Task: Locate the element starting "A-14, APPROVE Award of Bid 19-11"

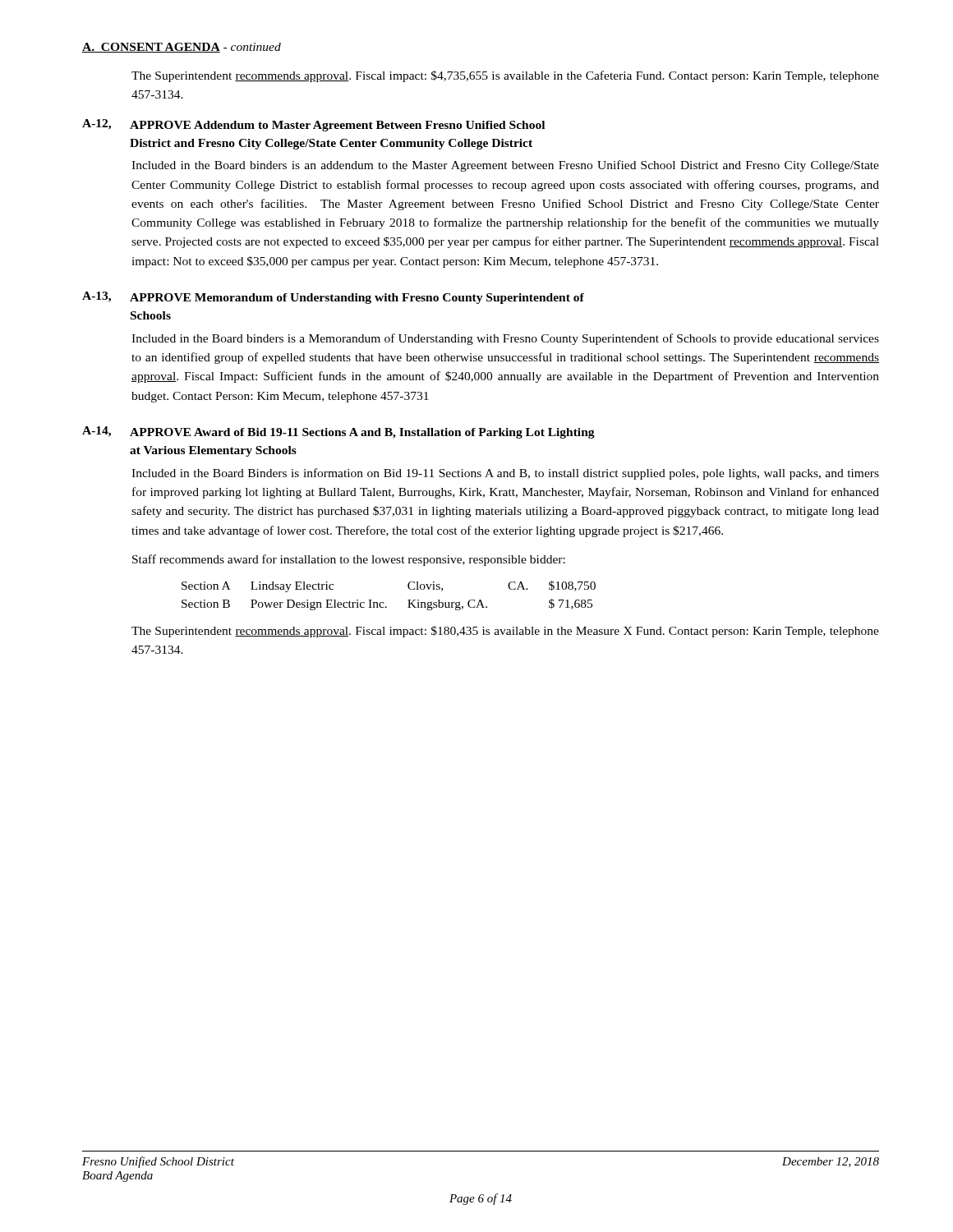Action: pyautogui.click(x=338, y=441)
